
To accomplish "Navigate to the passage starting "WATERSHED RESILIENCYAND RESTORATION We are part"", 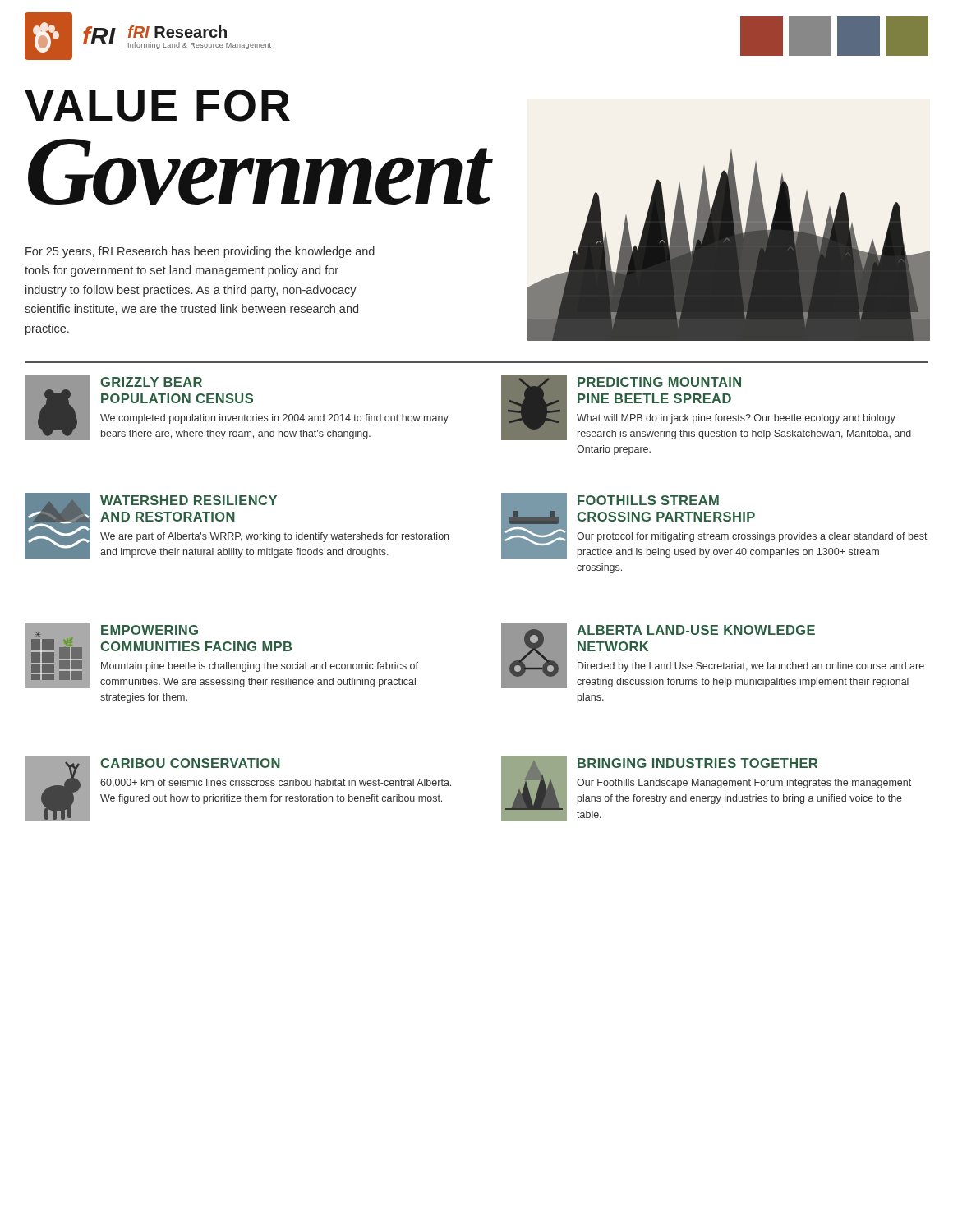I will coord(277,527).
